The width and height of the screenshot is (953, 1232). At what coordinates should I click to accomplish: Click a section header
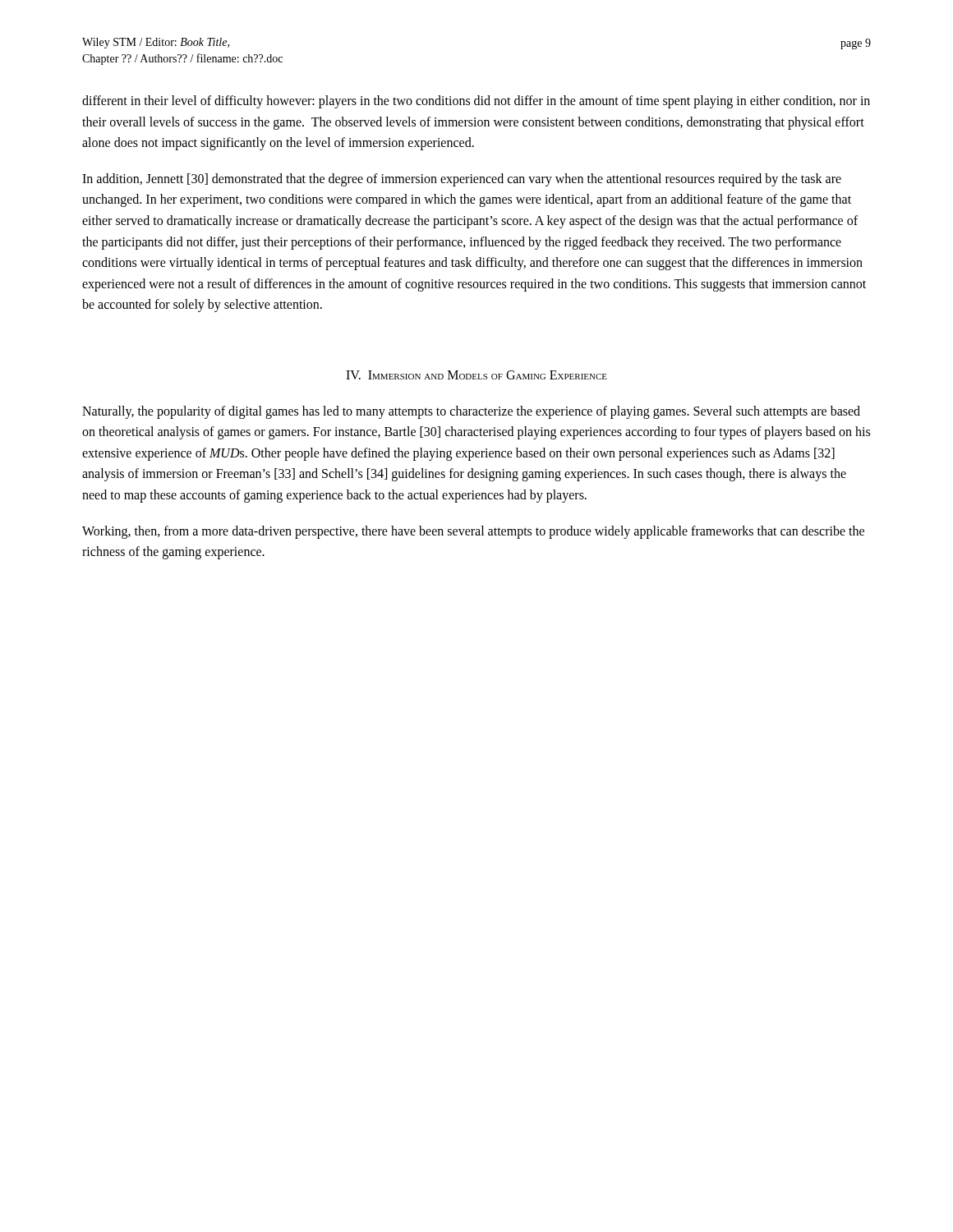click(x=476, y=375)
